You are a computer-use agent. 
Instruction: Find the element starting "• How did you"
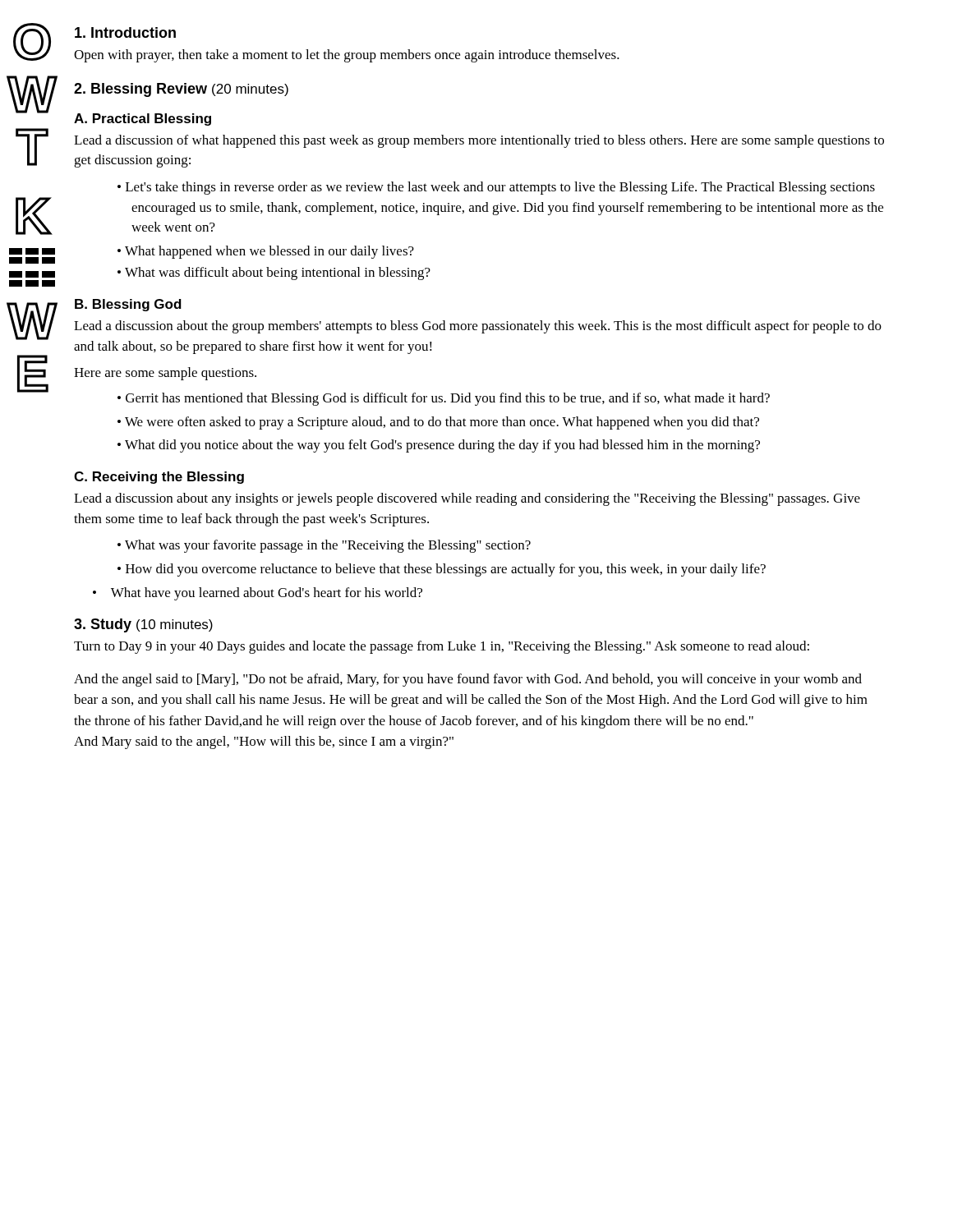[x=441, y=569]
